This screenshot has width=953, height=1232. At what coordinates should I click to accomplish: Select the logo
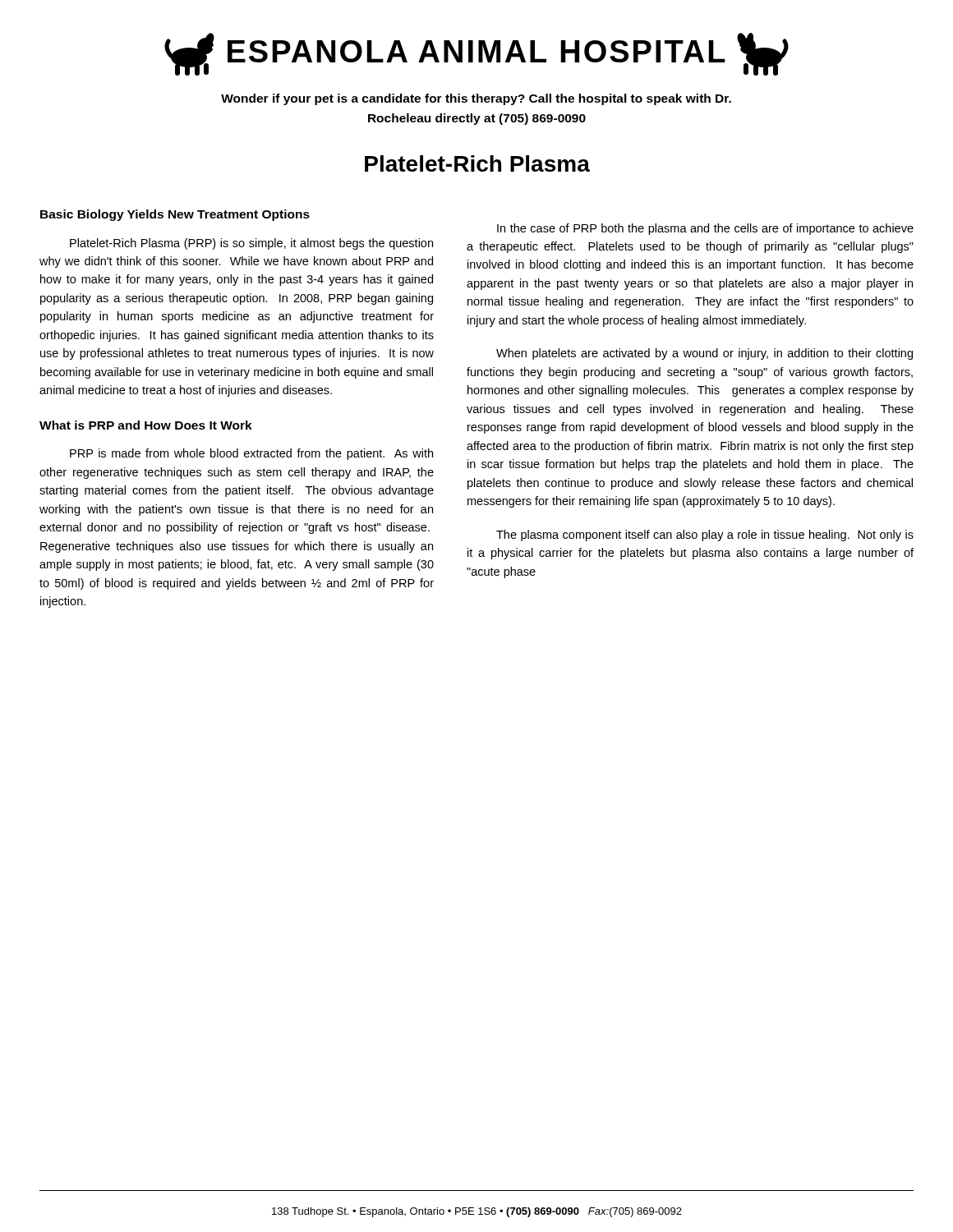pos(476,40)
